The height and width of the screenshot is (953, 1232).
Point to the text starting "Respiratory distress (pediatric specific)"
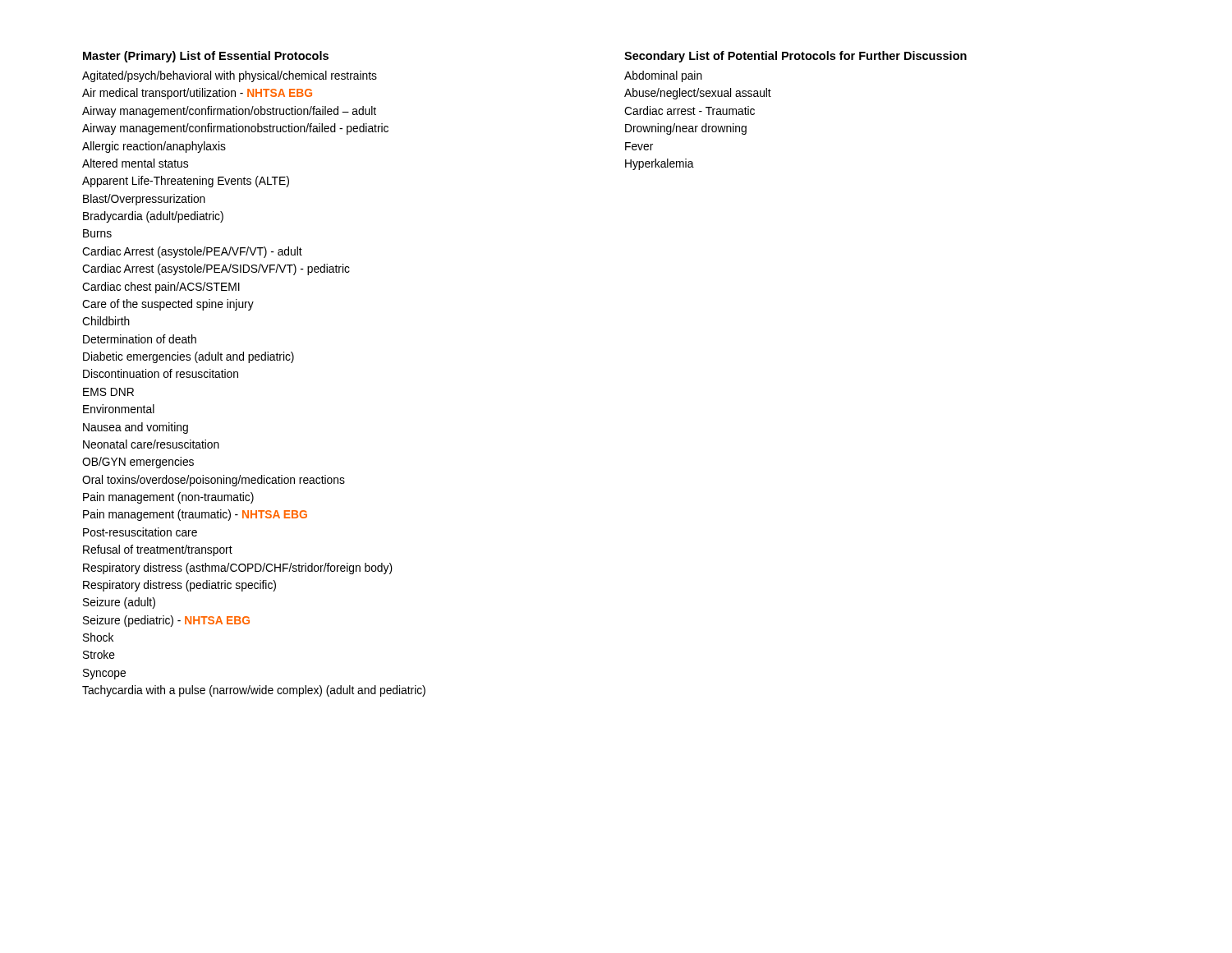179,585
